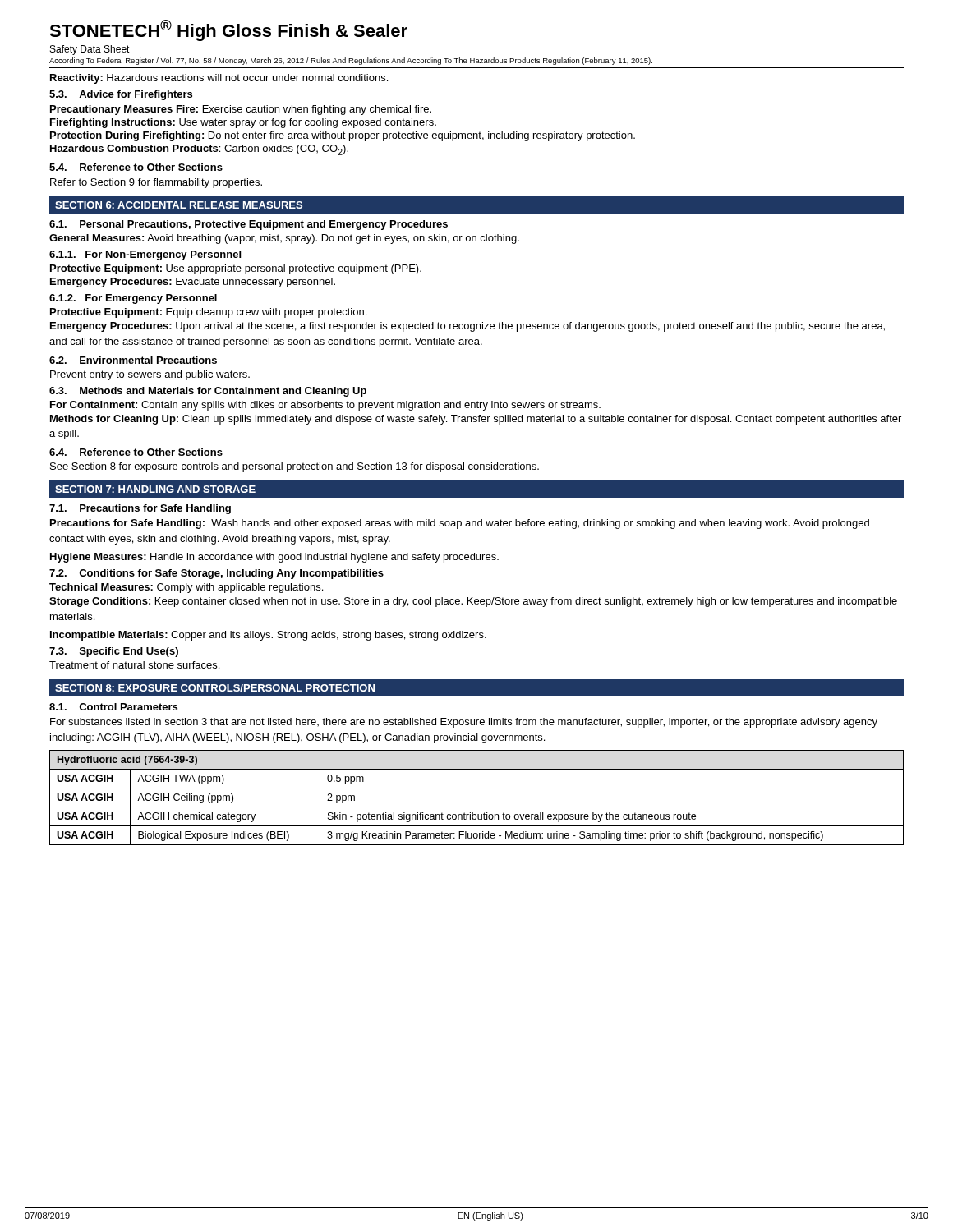Screen dimensions: 1232x953
Task: Where is the passage that starts "Hazardous Combustion Products:"?
Action: click(199, 150)
